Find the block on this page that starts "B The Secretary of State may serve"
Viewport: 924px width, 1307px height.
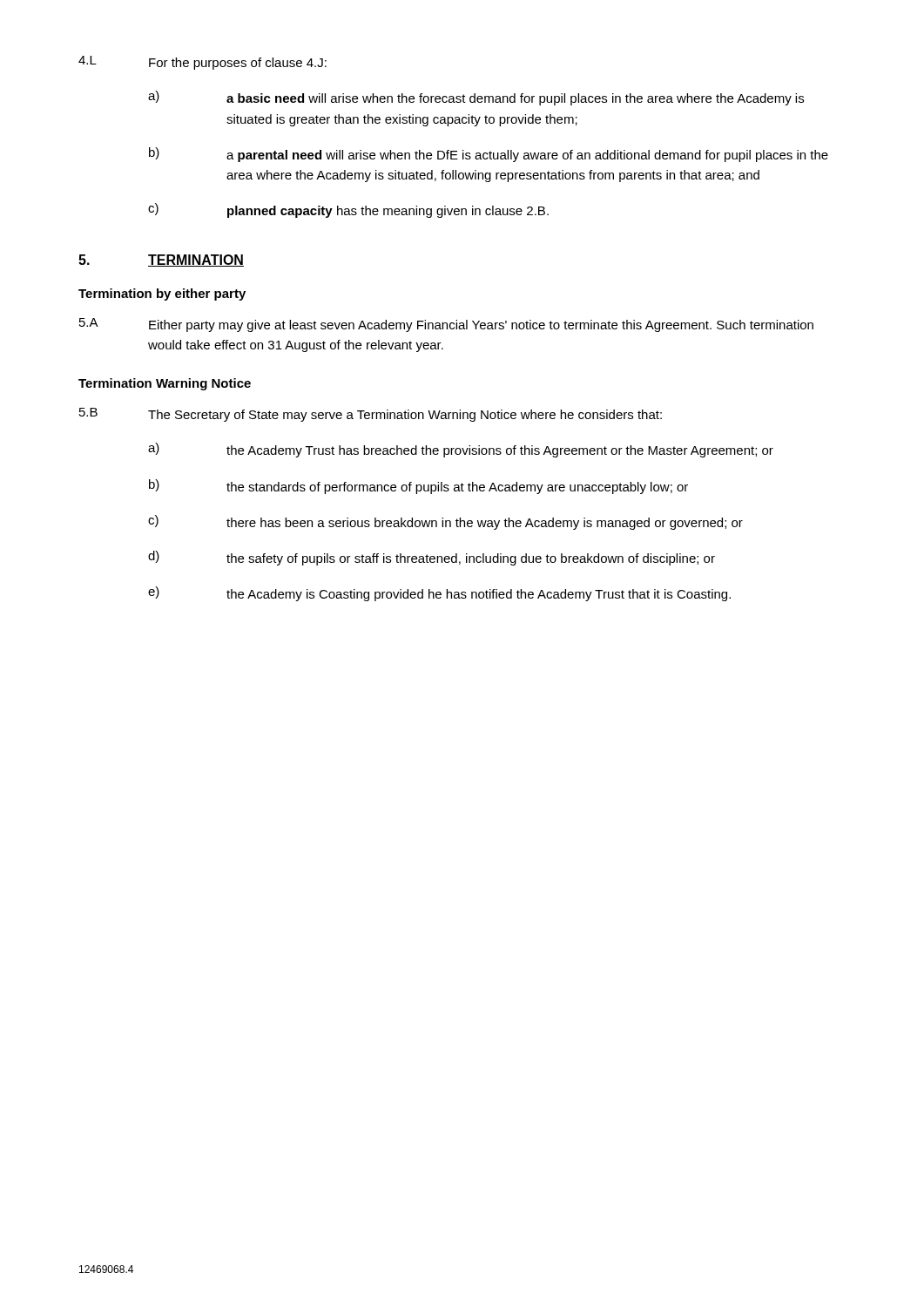(462, 414)
